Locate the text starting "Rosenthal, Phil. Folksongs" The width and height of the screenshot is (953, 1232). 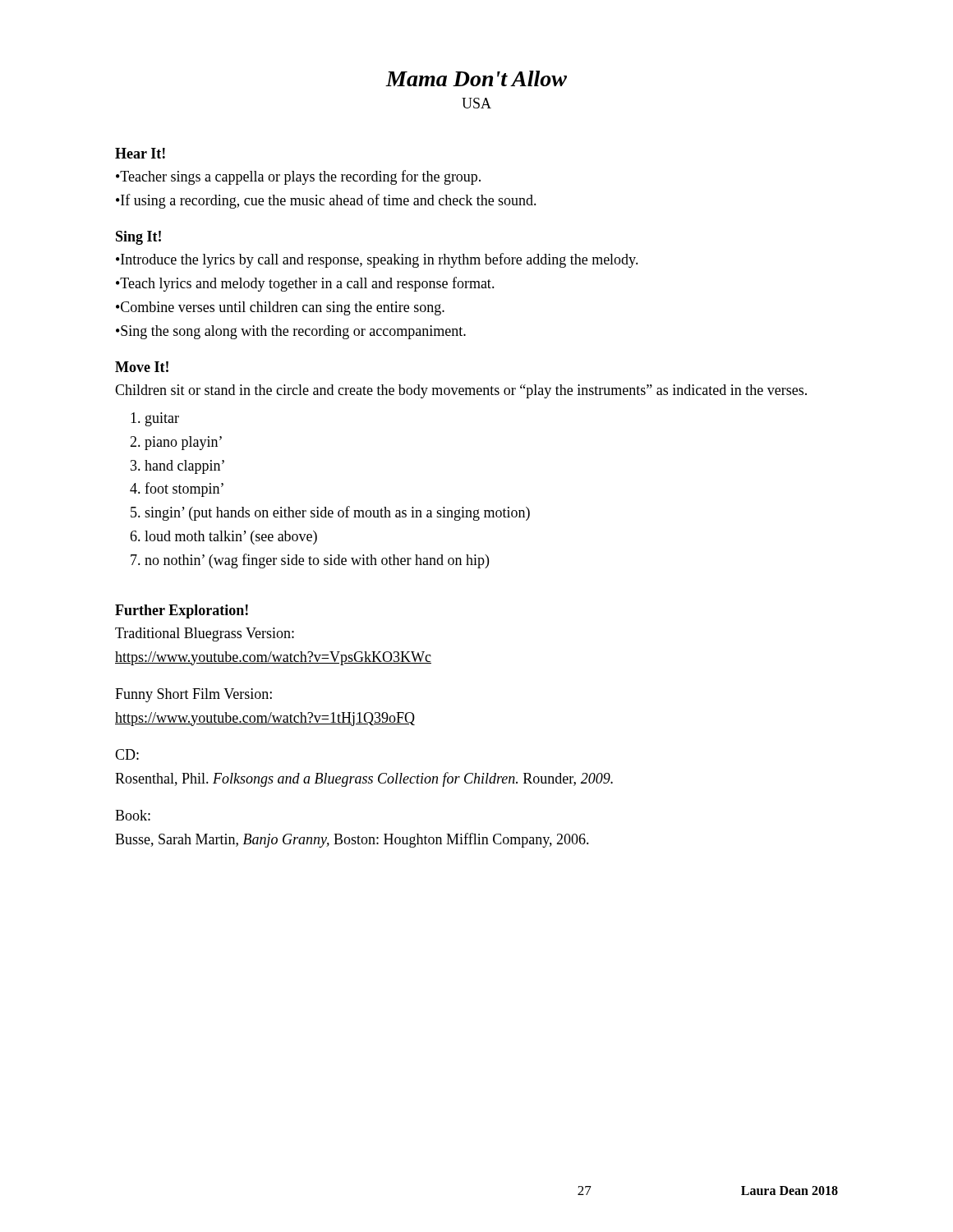[x=364, y=778]
